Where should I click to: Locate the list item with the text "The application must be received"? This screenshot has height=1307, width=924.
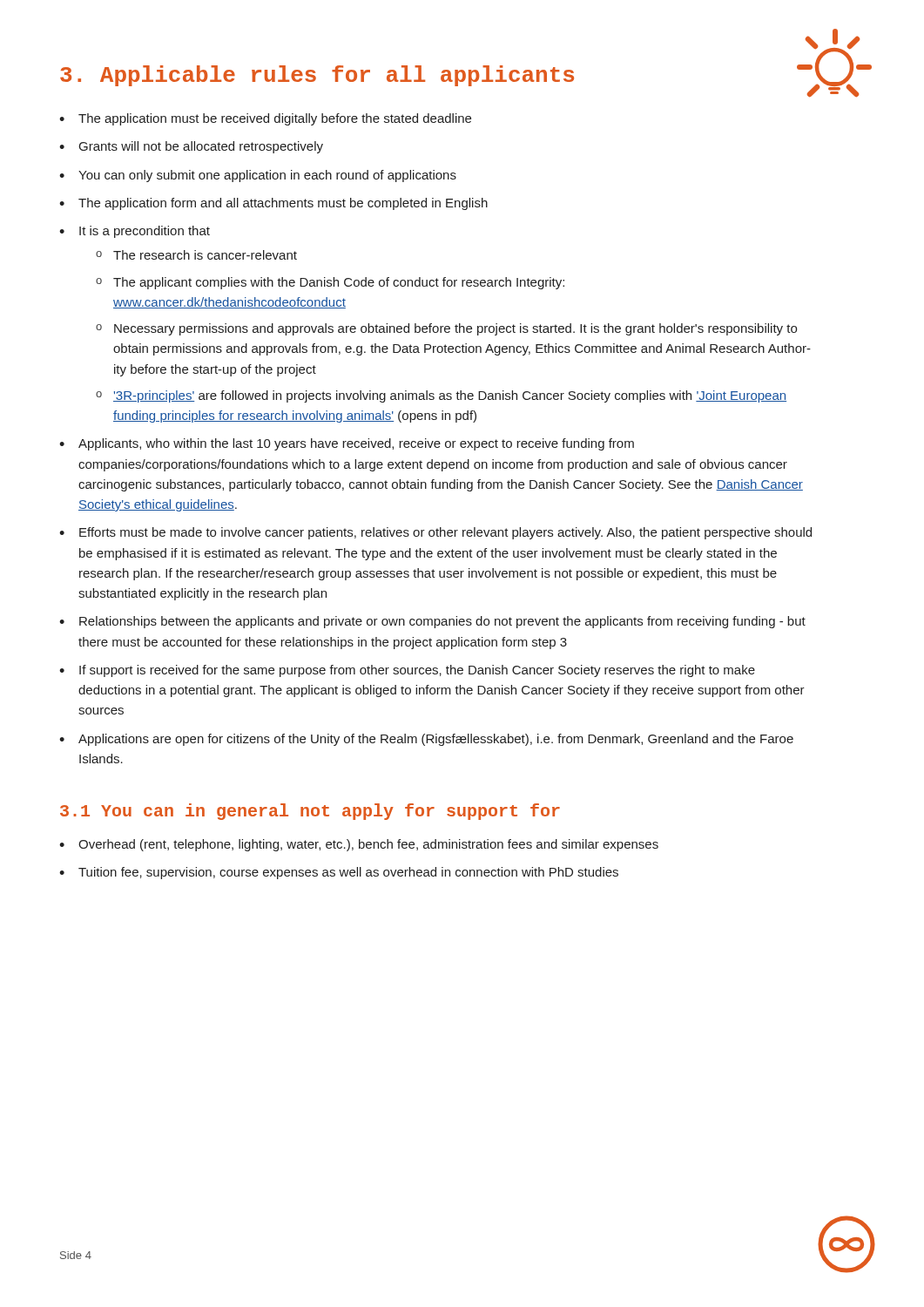tap(275, 118)
